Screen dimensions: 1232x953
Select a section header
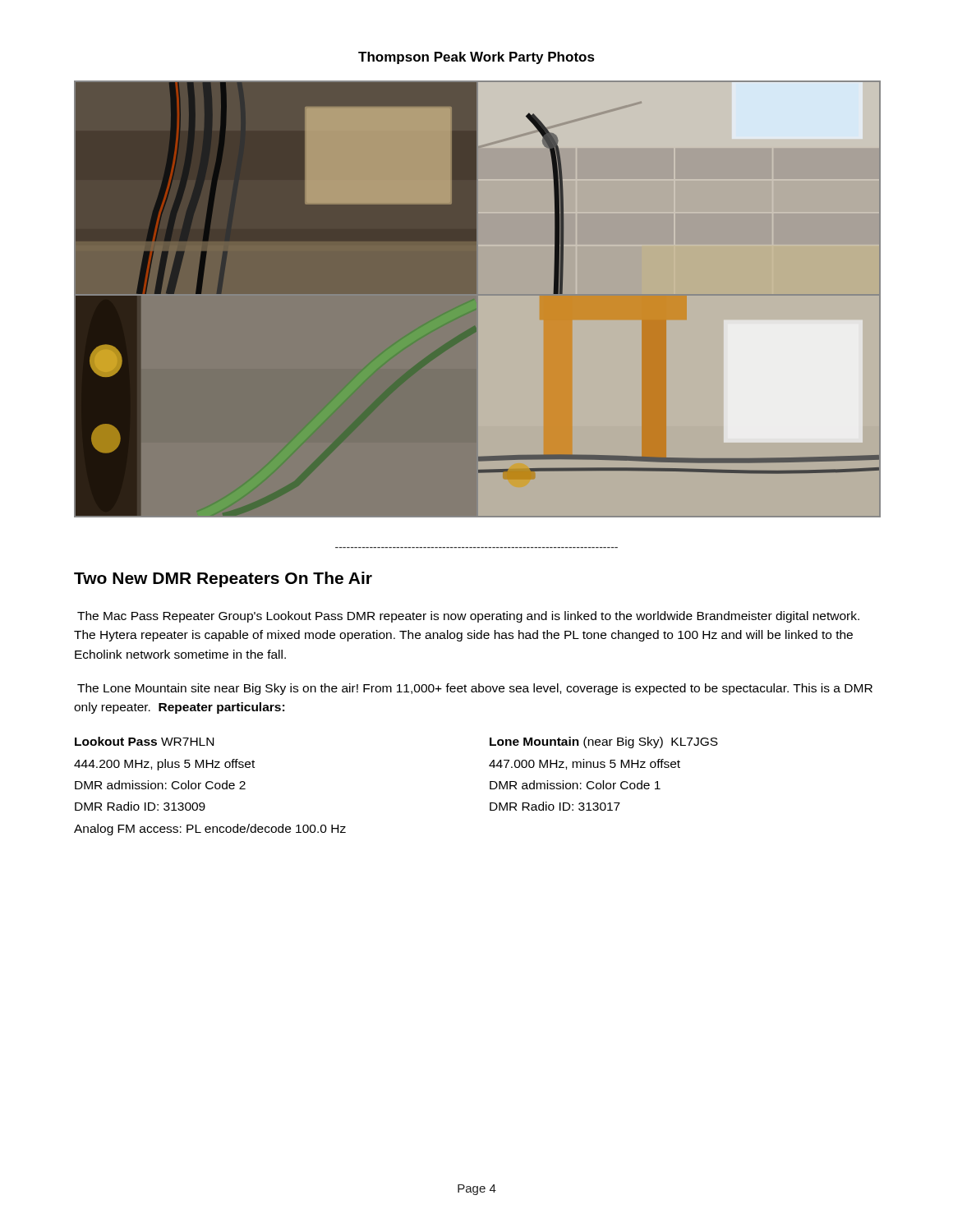point(223,578)
